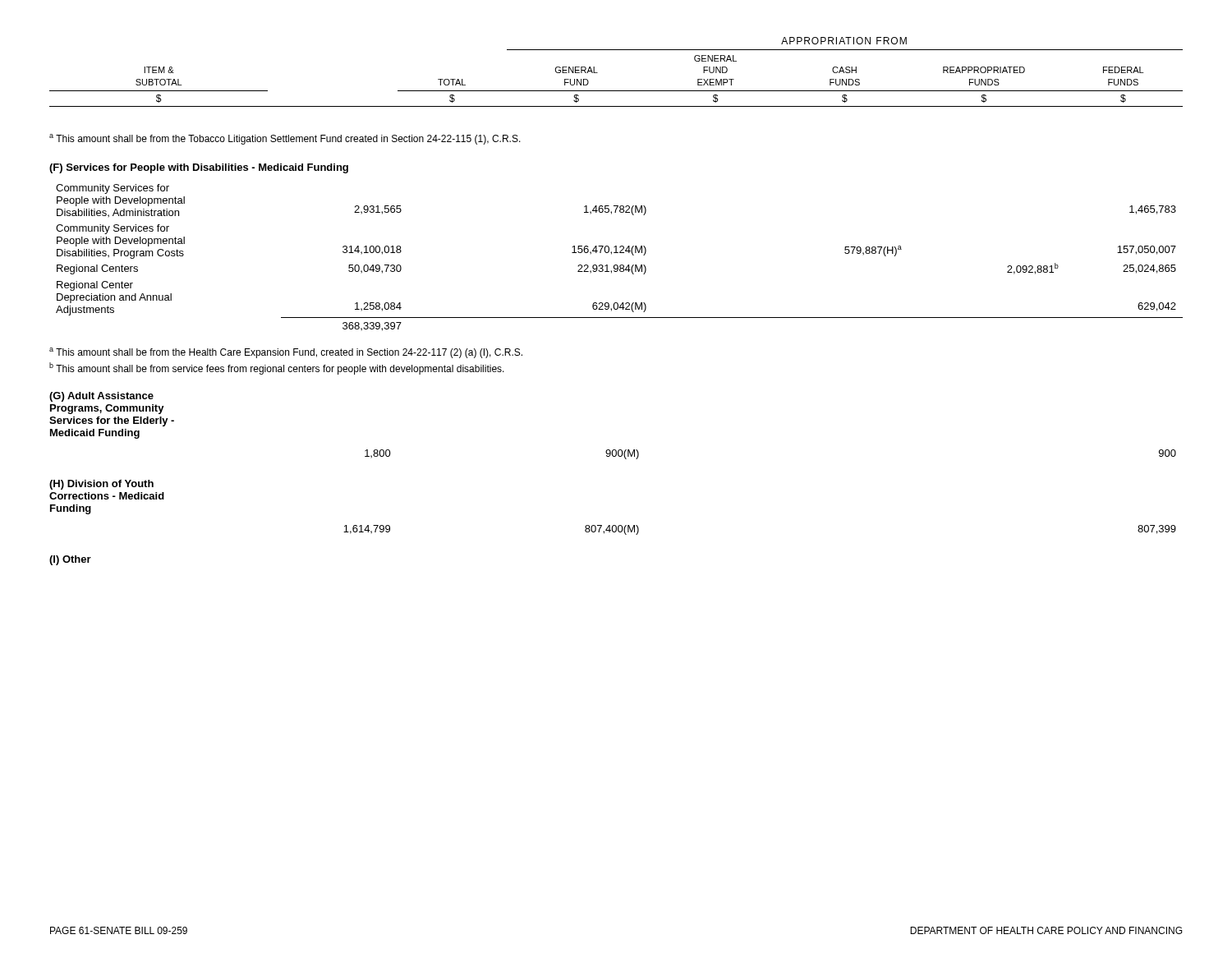Click on the section header that says "(I) Other"
Screen dimensions: 953x1232
(x=70, y=559)
